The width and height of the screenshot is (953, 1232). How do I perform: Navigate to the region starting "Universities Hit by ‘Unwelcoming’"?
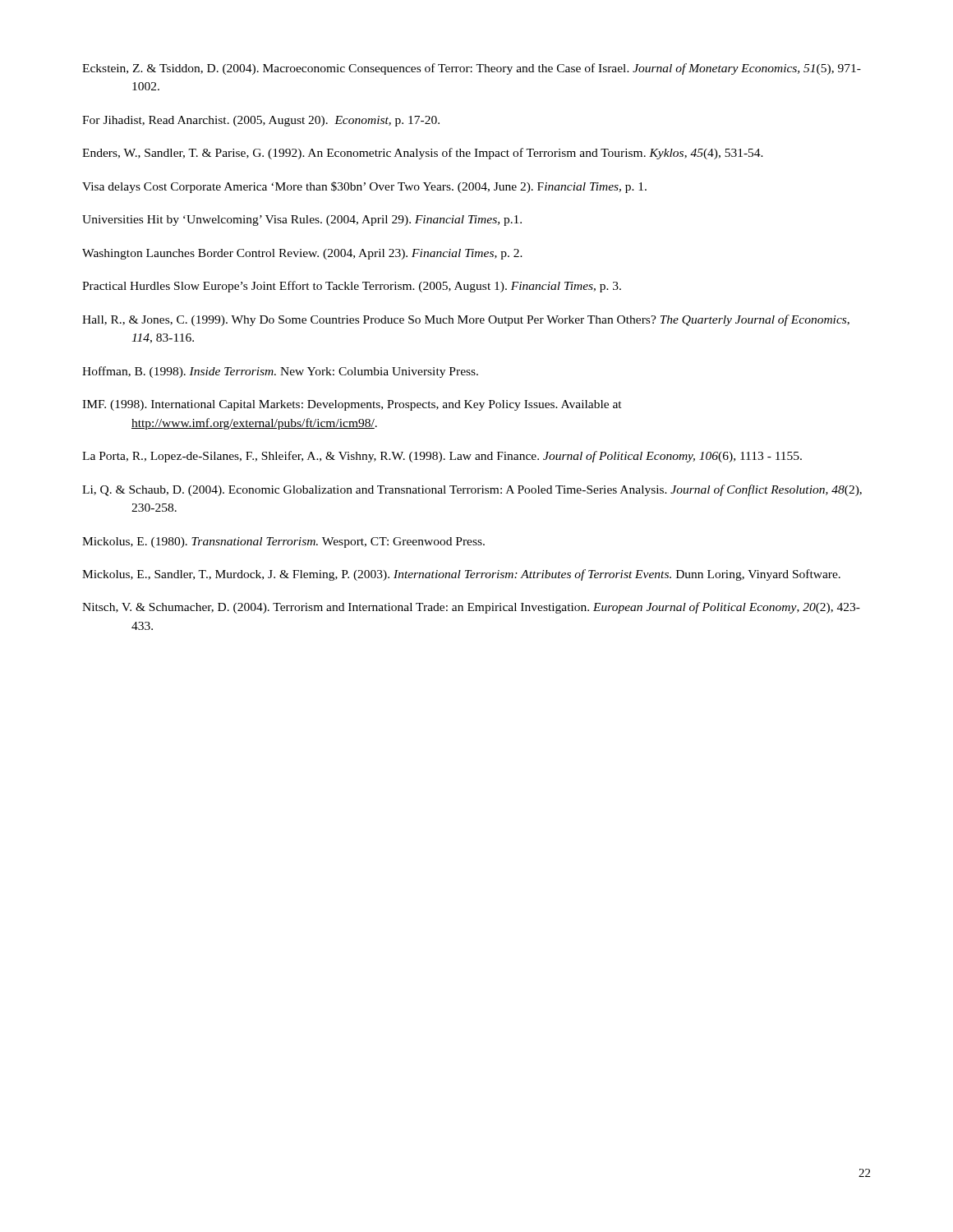pyautogui.click(x=302, y=219)
